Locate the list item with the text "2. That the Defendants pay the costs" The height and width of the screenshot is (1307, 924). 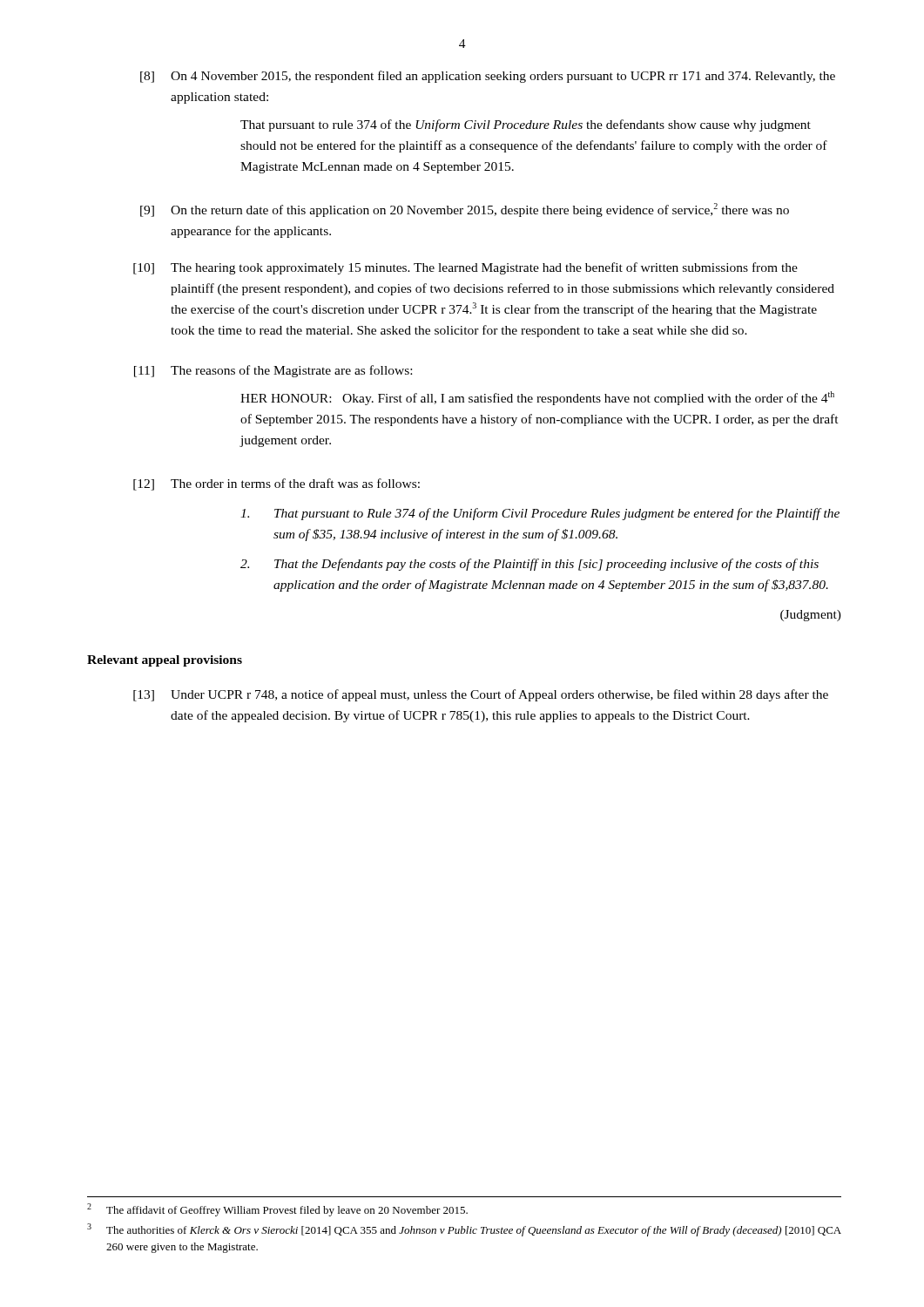(x=541, y=574)
